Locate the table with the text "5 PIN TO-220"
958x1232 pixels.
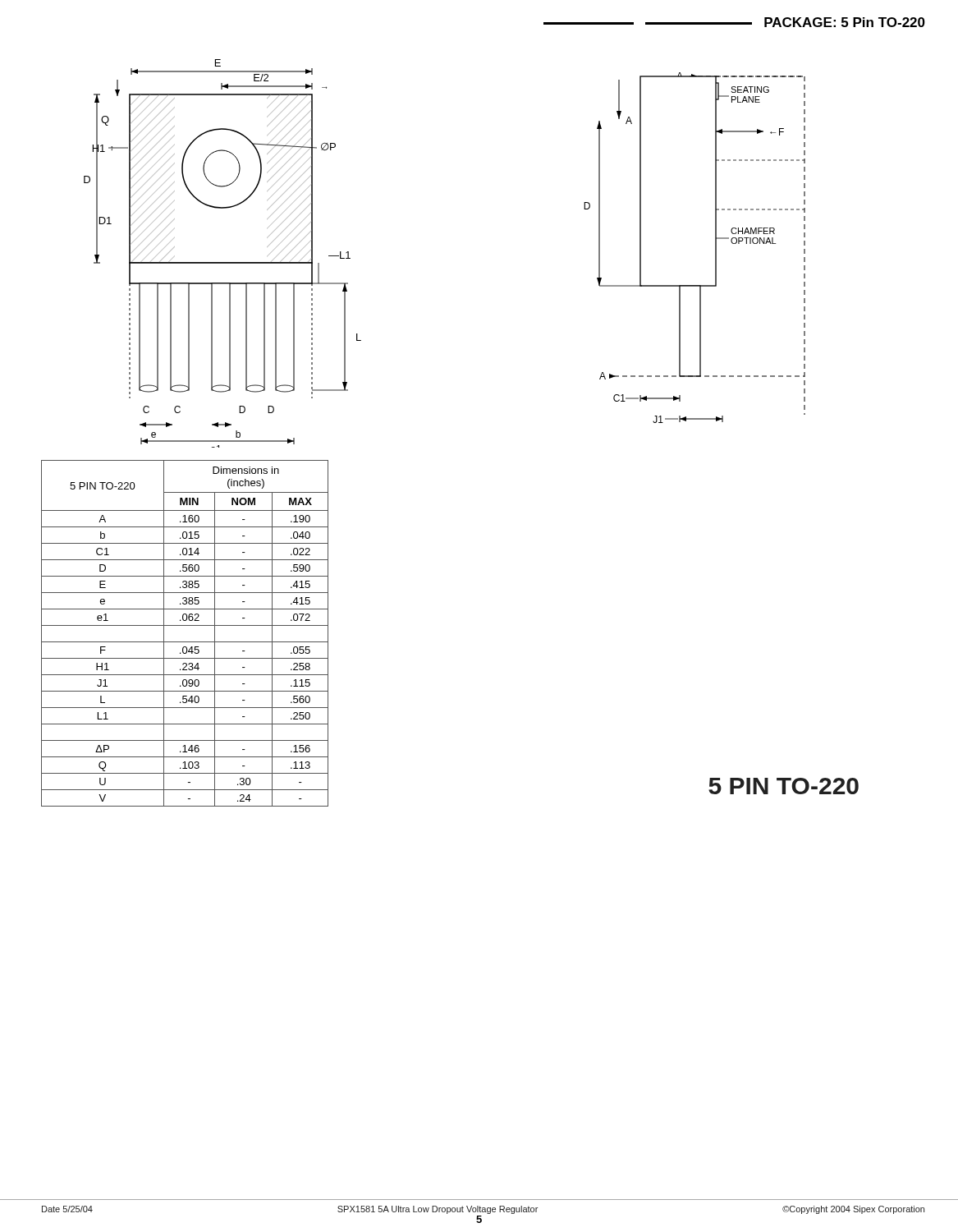pos(197,633)
